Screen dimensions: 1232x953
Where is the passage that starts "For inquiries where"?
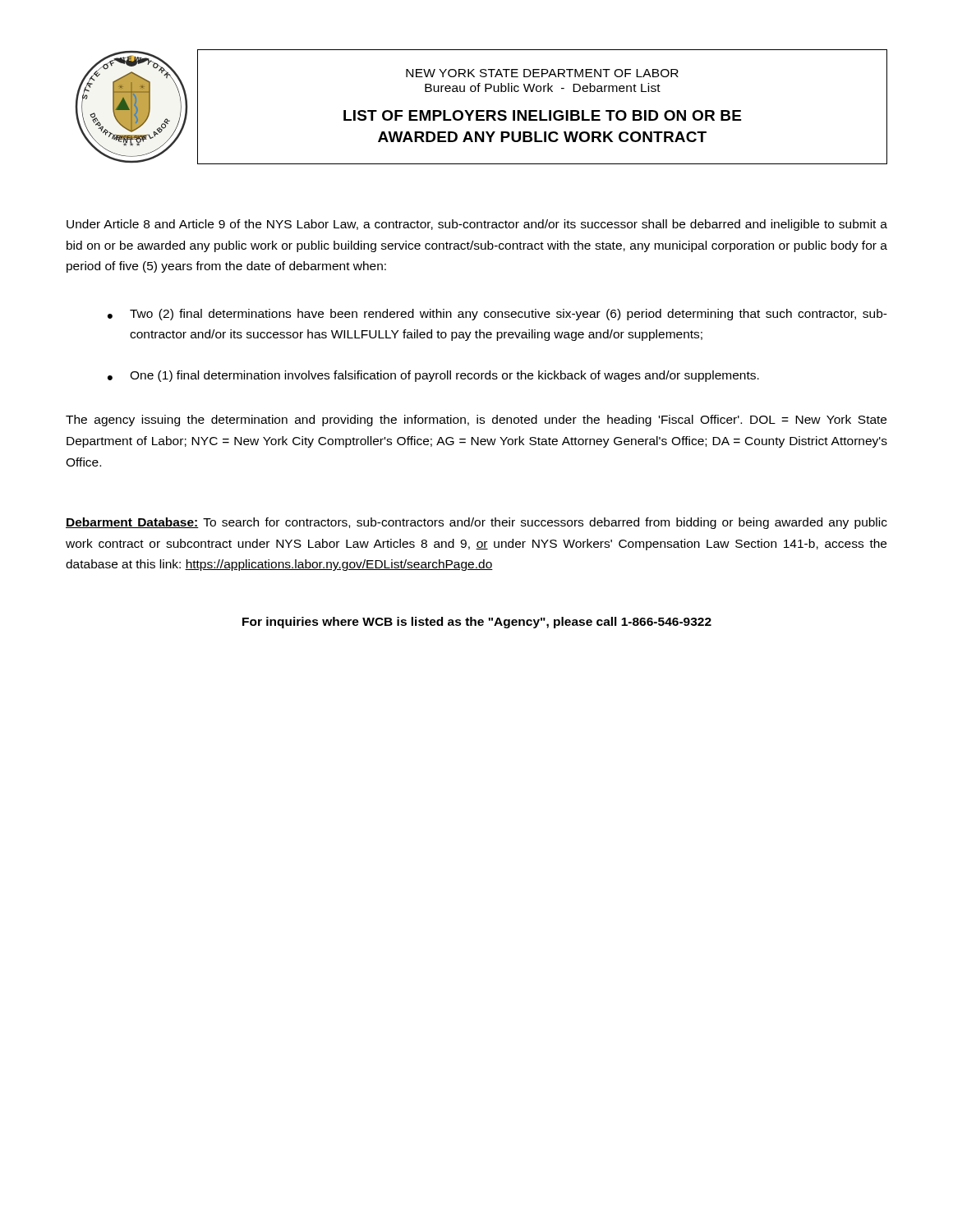[x=476, y=621]
